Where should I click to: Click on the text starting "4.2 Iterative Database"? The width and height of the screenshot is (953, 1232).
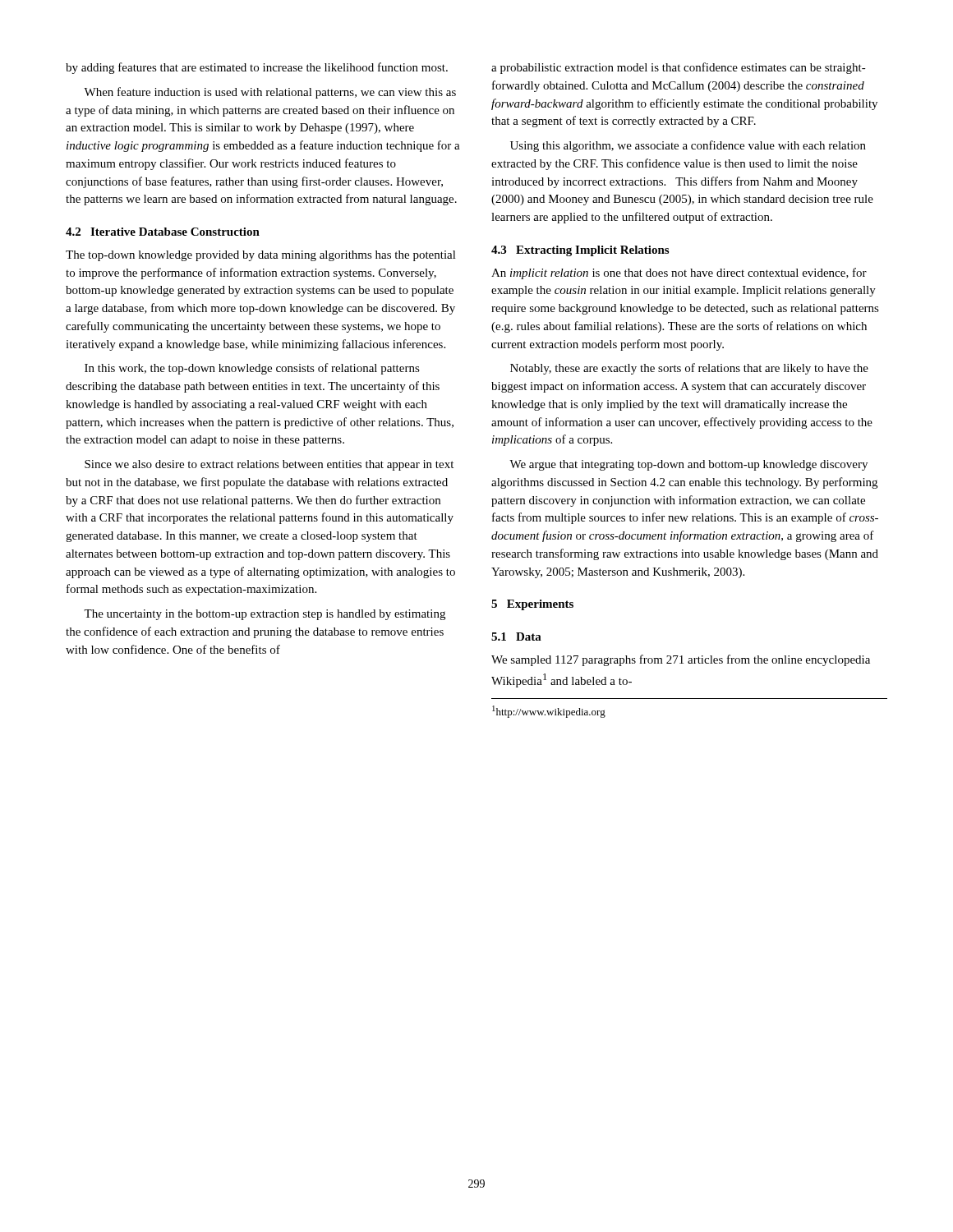264,232
